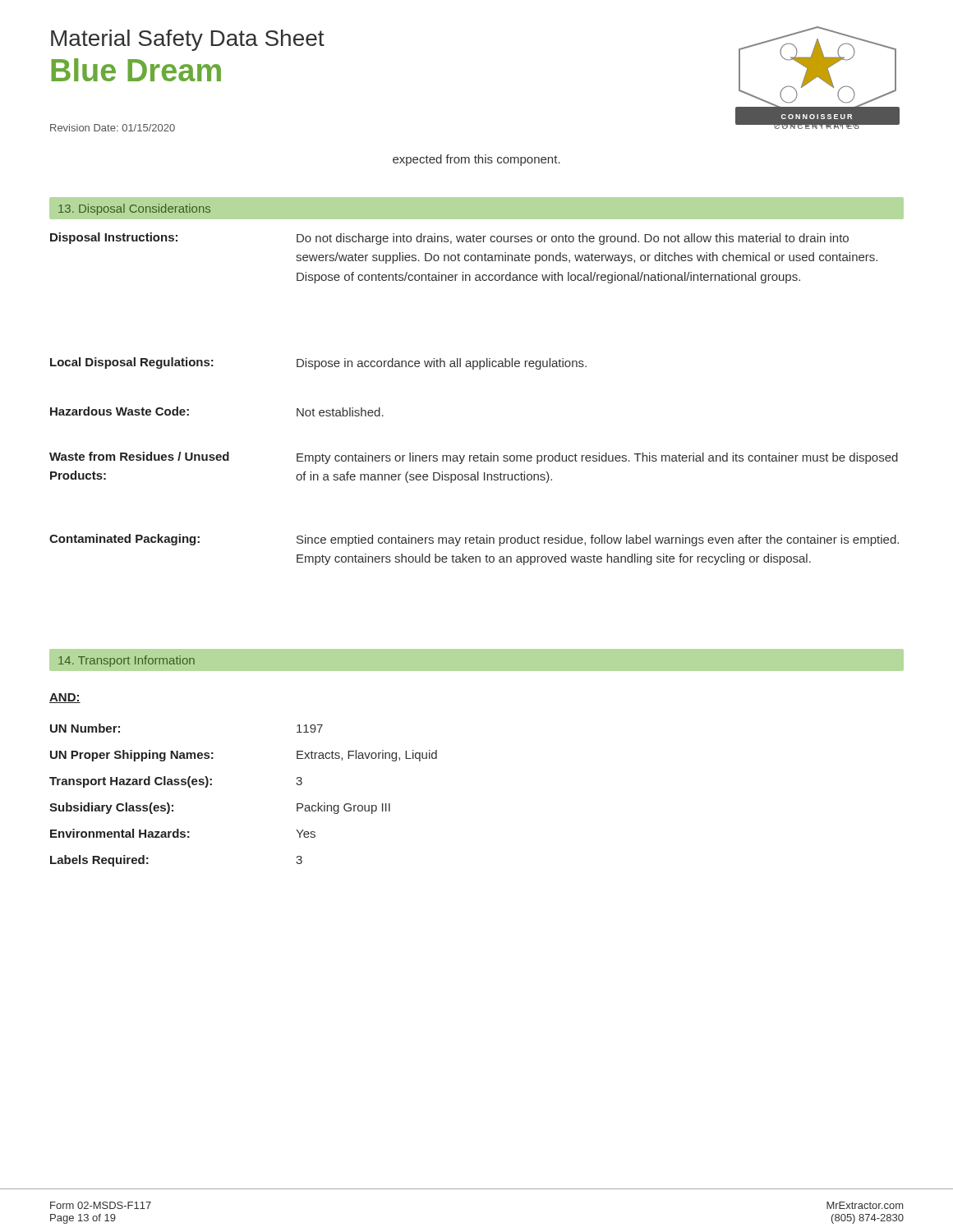This screenshot has width=953, height=1232.
Task: Point to "13. Disposal Considerations"
Action: pyautogui.click(x=134, y=208)
